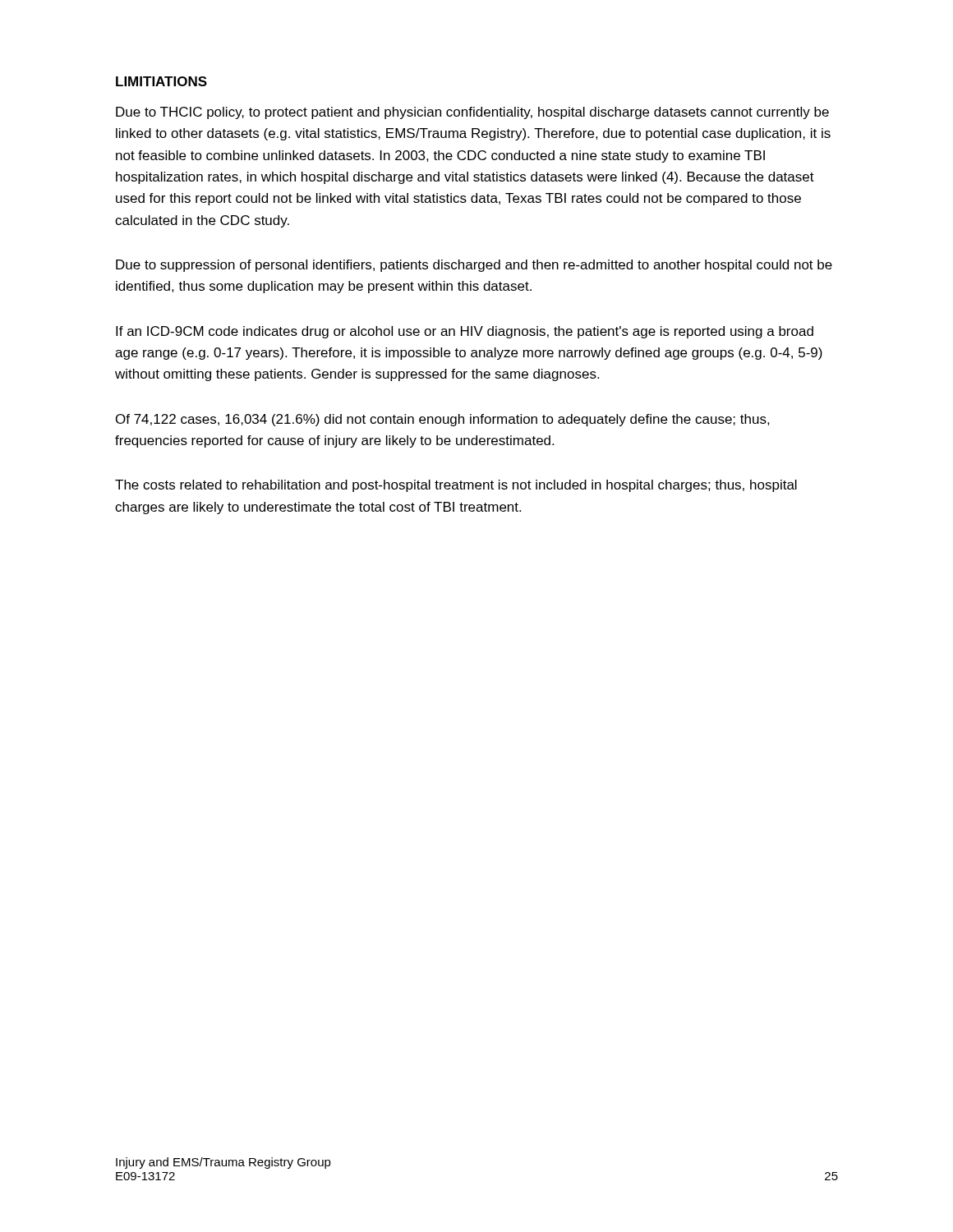Navigate to the region starting "If an ICD-9CM code indicates drug"
The height and width of the screenshot is (1232, 953).
click(x=469, y=353)
